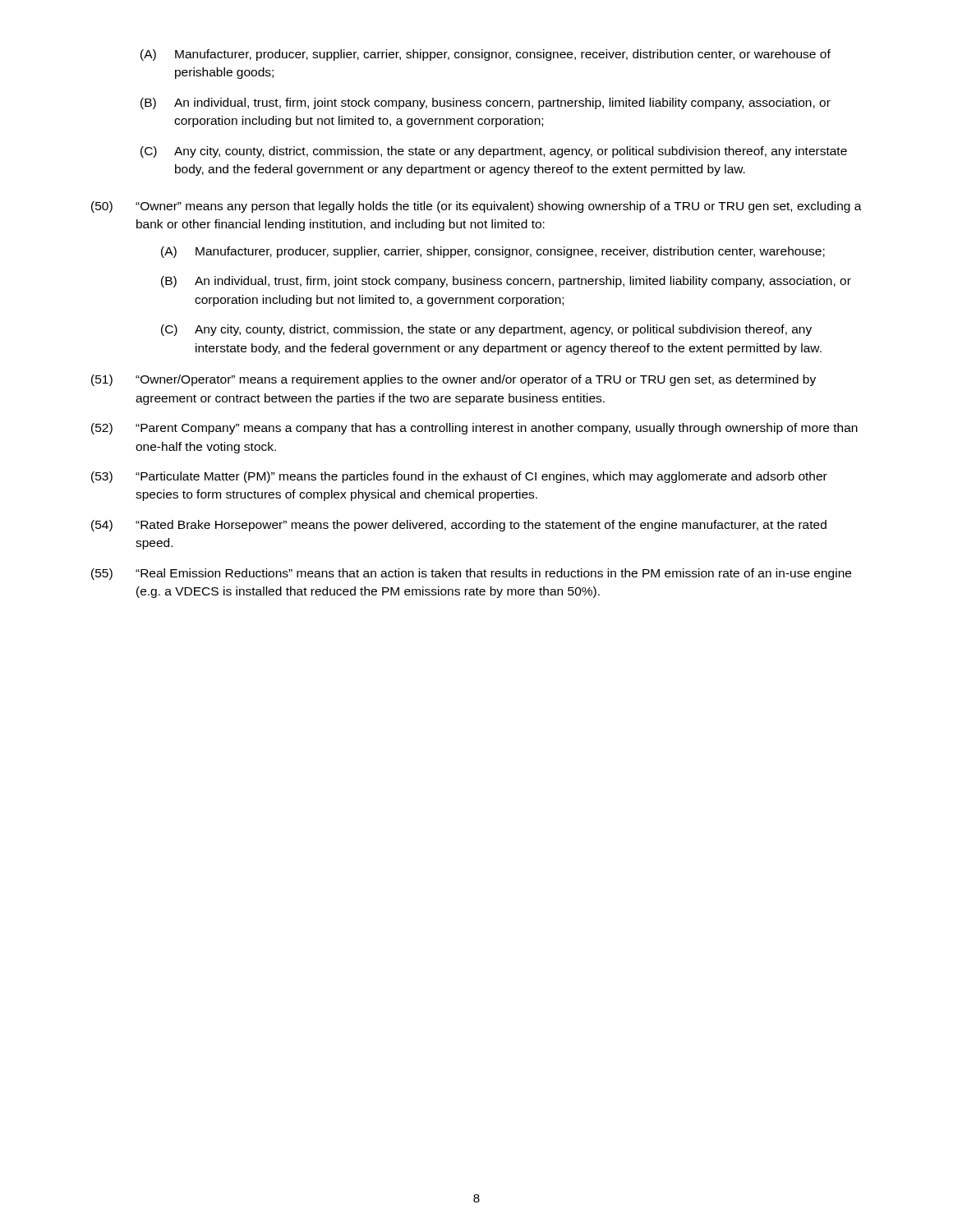Locate the text block starting "(C) Any city, county,"
Screen dimensions: 1232x953
pyautogui.click(x=501, y=160)
